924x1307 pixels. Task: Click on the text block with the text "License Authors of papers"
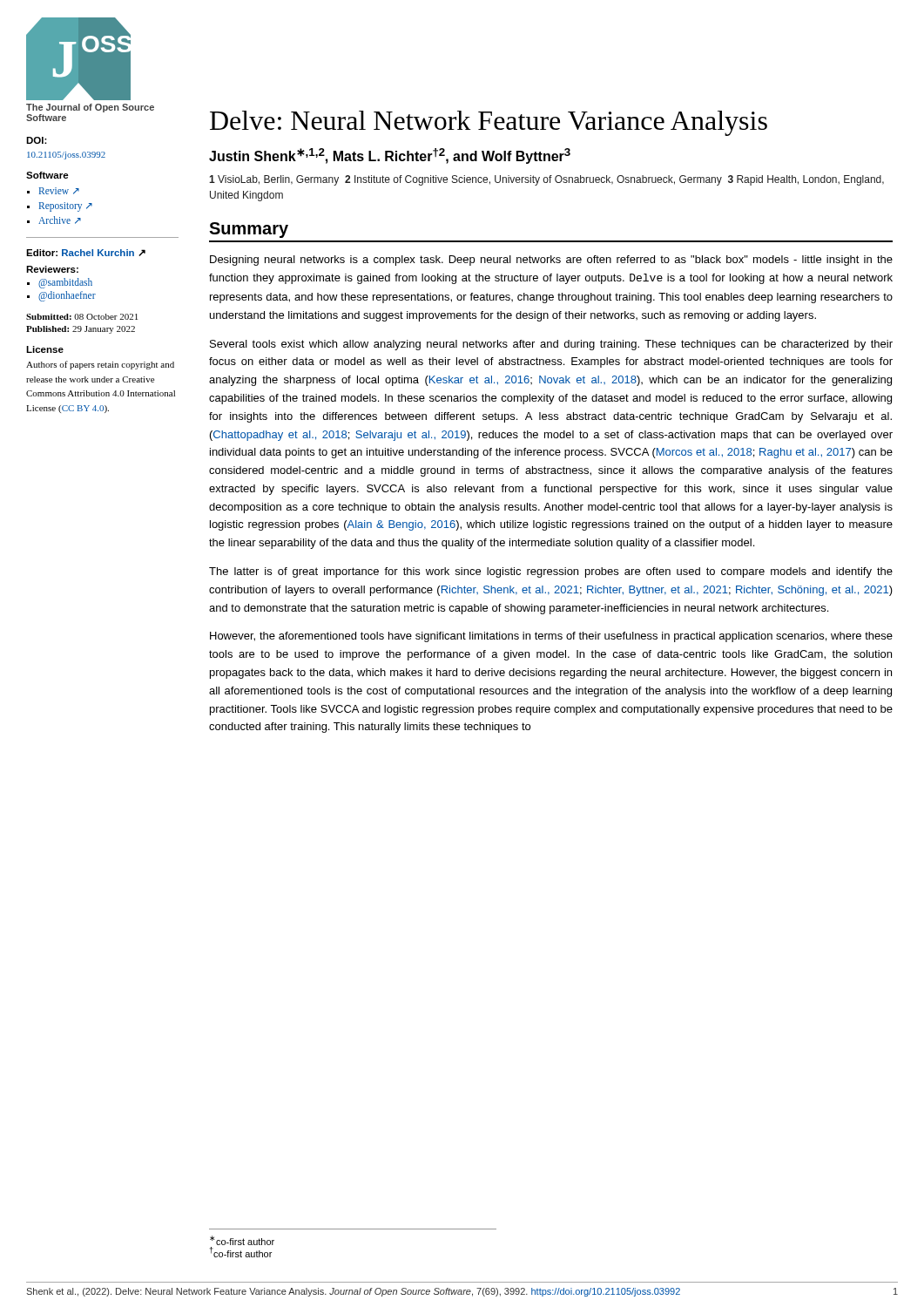(102, 378)
